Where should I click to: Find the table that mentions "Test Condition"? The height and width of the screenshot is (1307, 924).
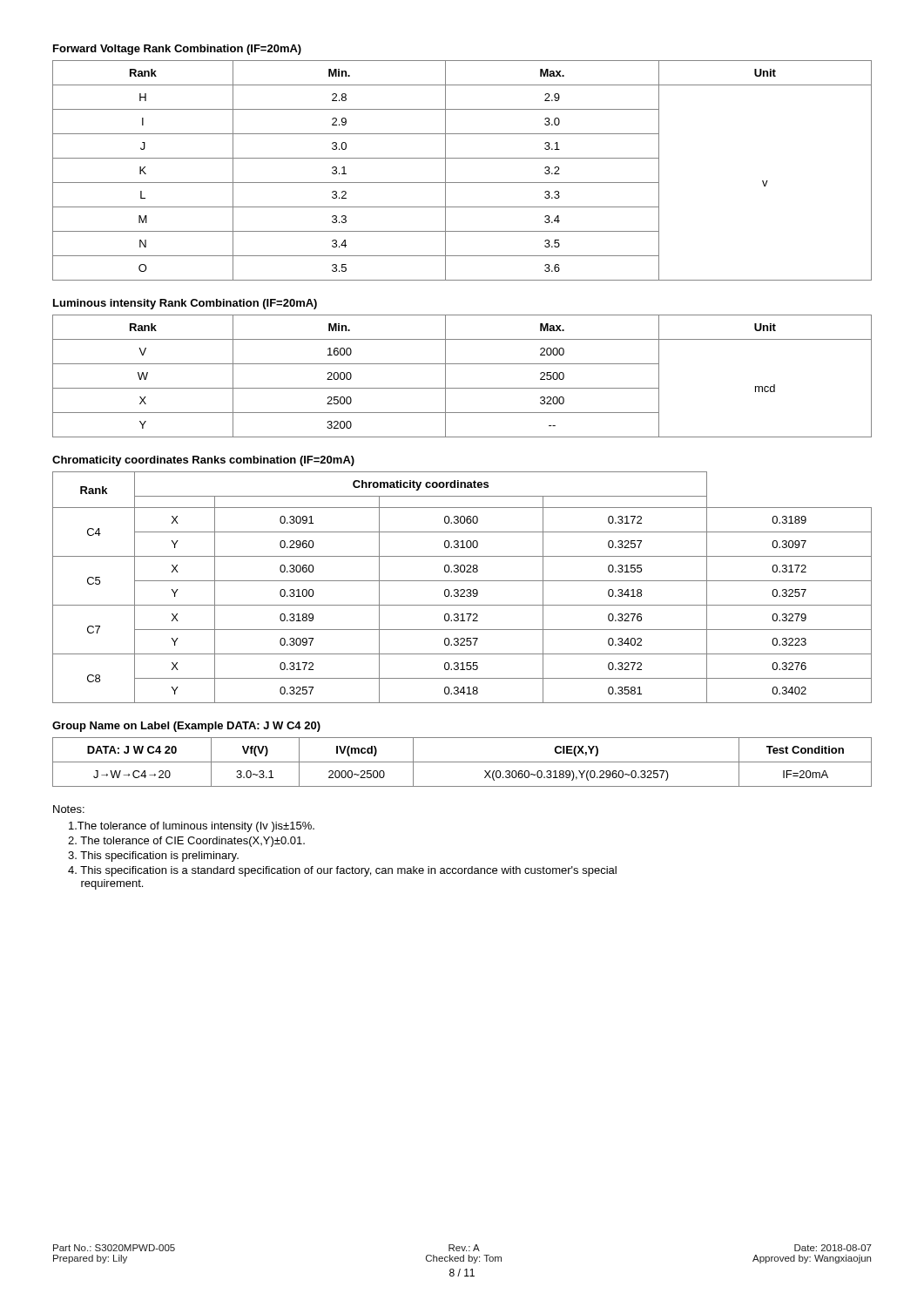(462, 762)
